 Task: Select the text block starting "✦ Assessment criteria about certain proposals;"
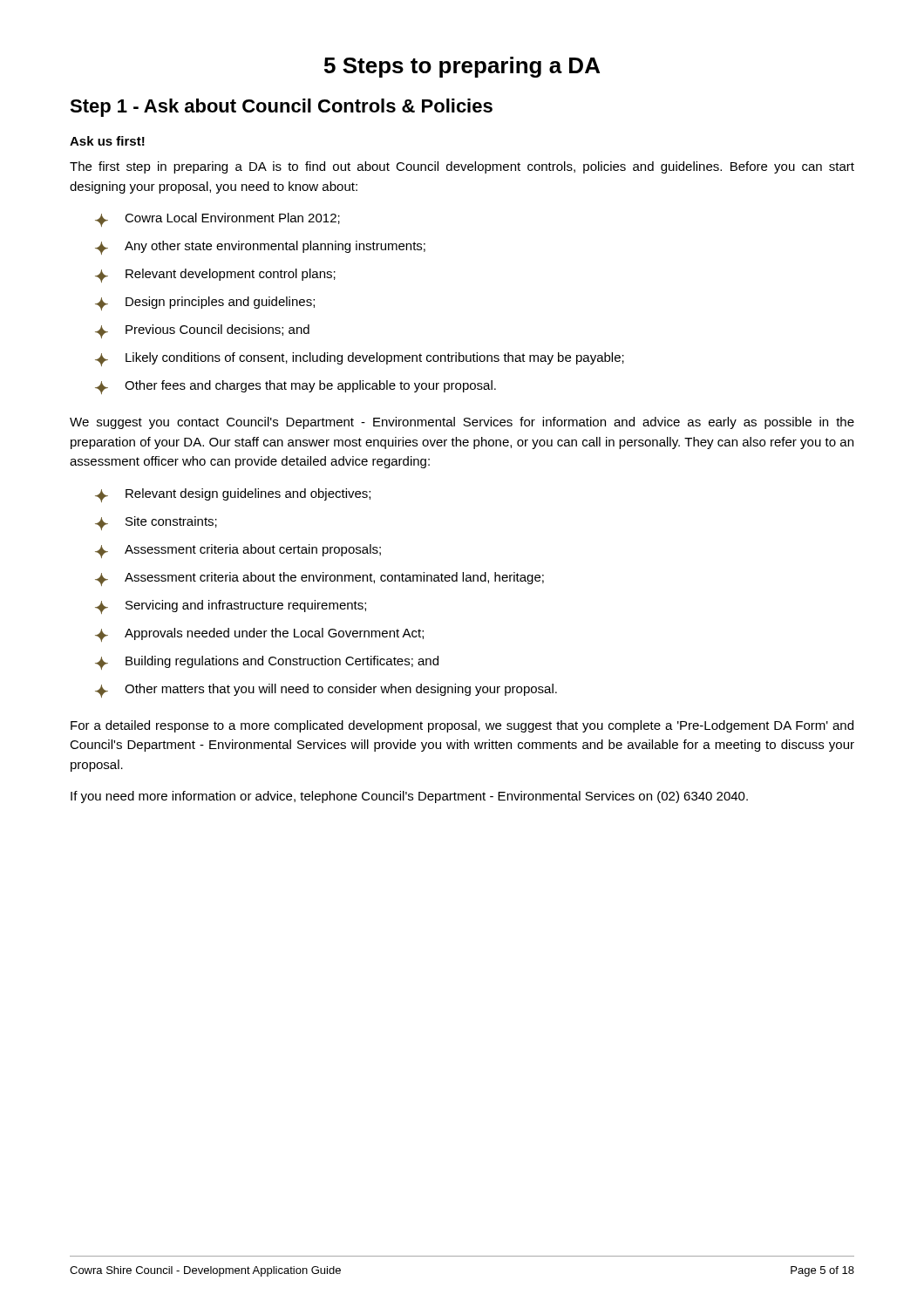point(238,551)
